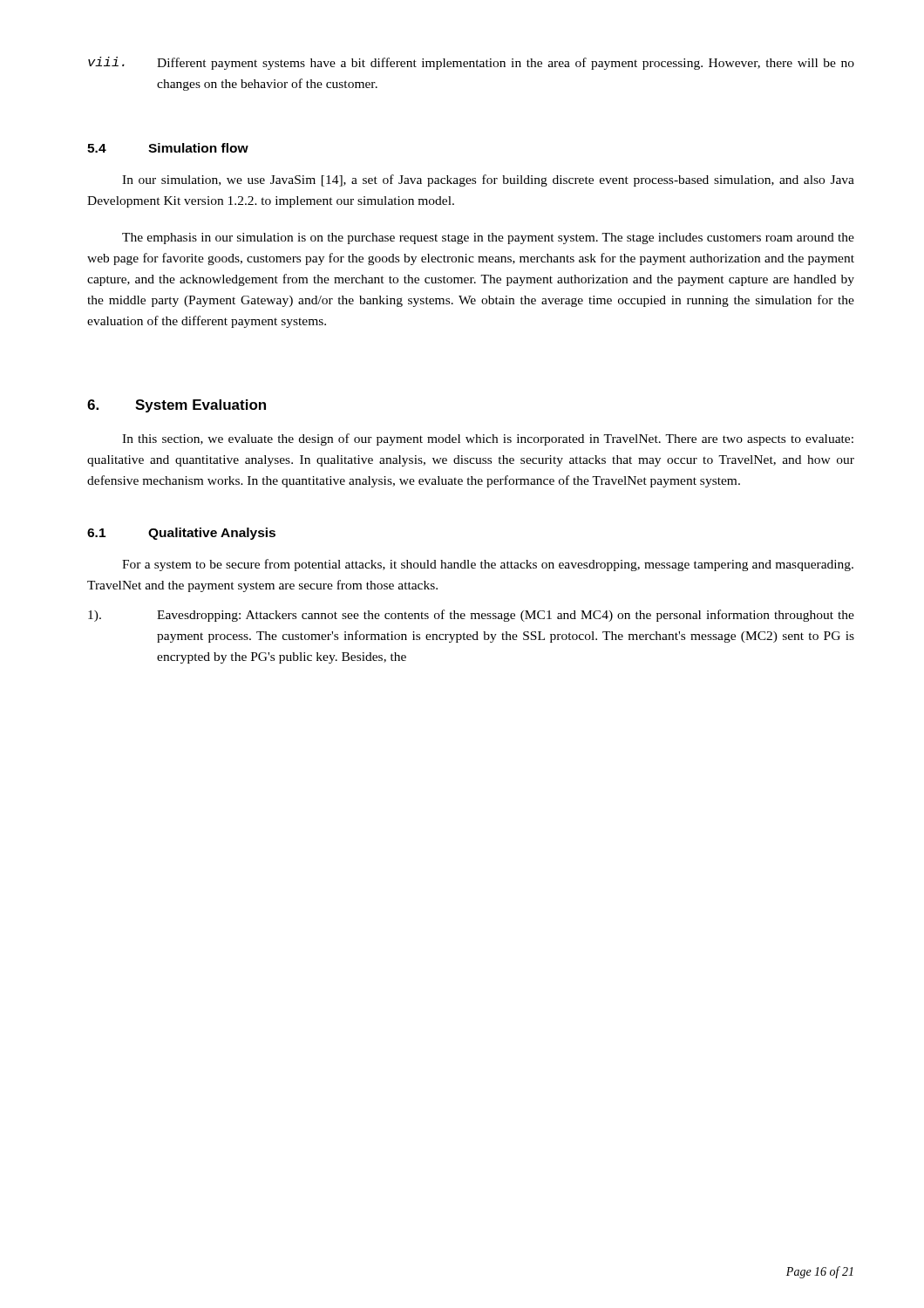Image resolution: width=924 pixels, height=1308 pixels.
Task: Click on the text block starting "6. System Evaluation"
Action: 177,406
